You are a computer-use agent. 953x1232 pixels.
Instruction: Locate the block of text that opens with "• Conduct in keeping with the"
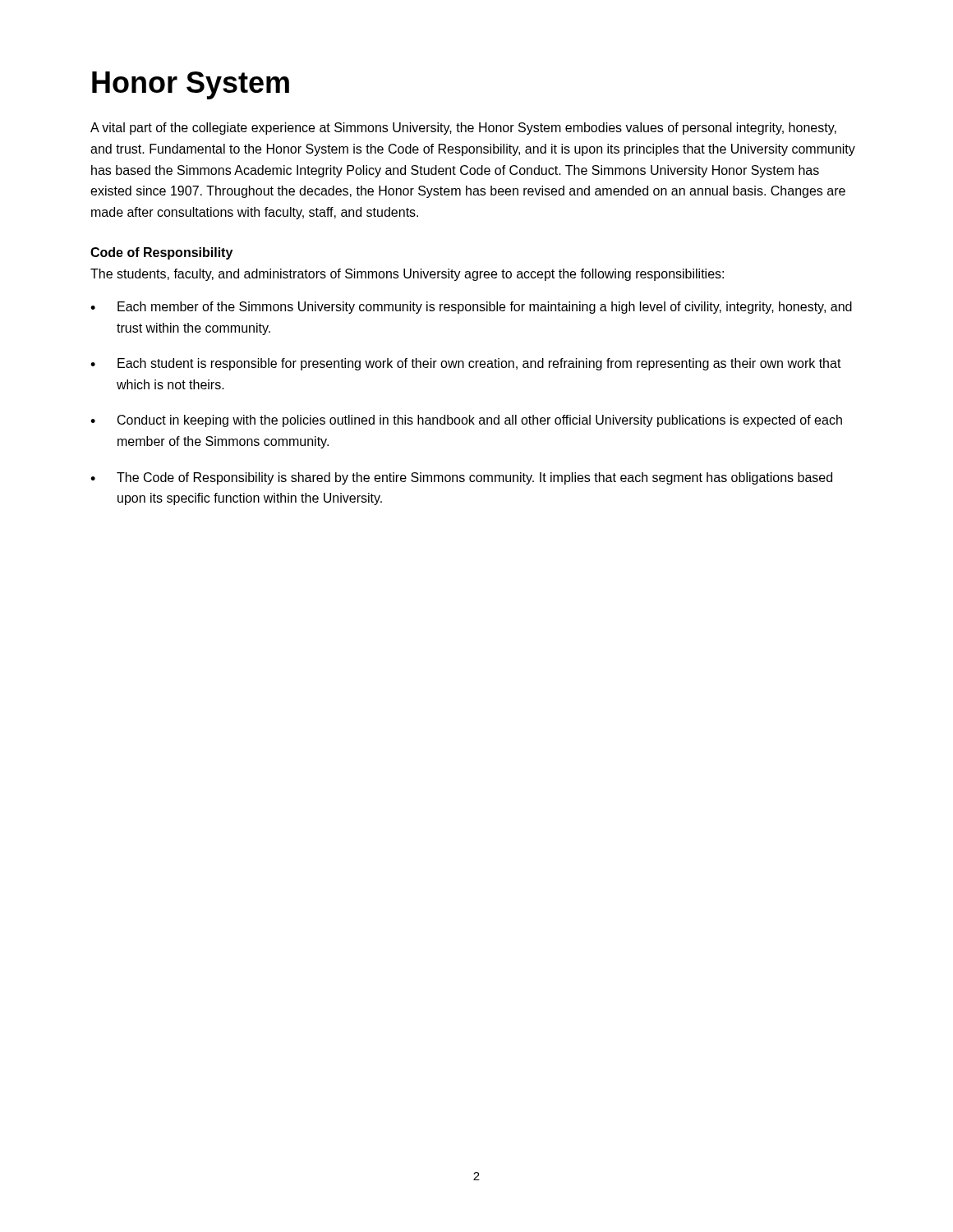point(476,431)
